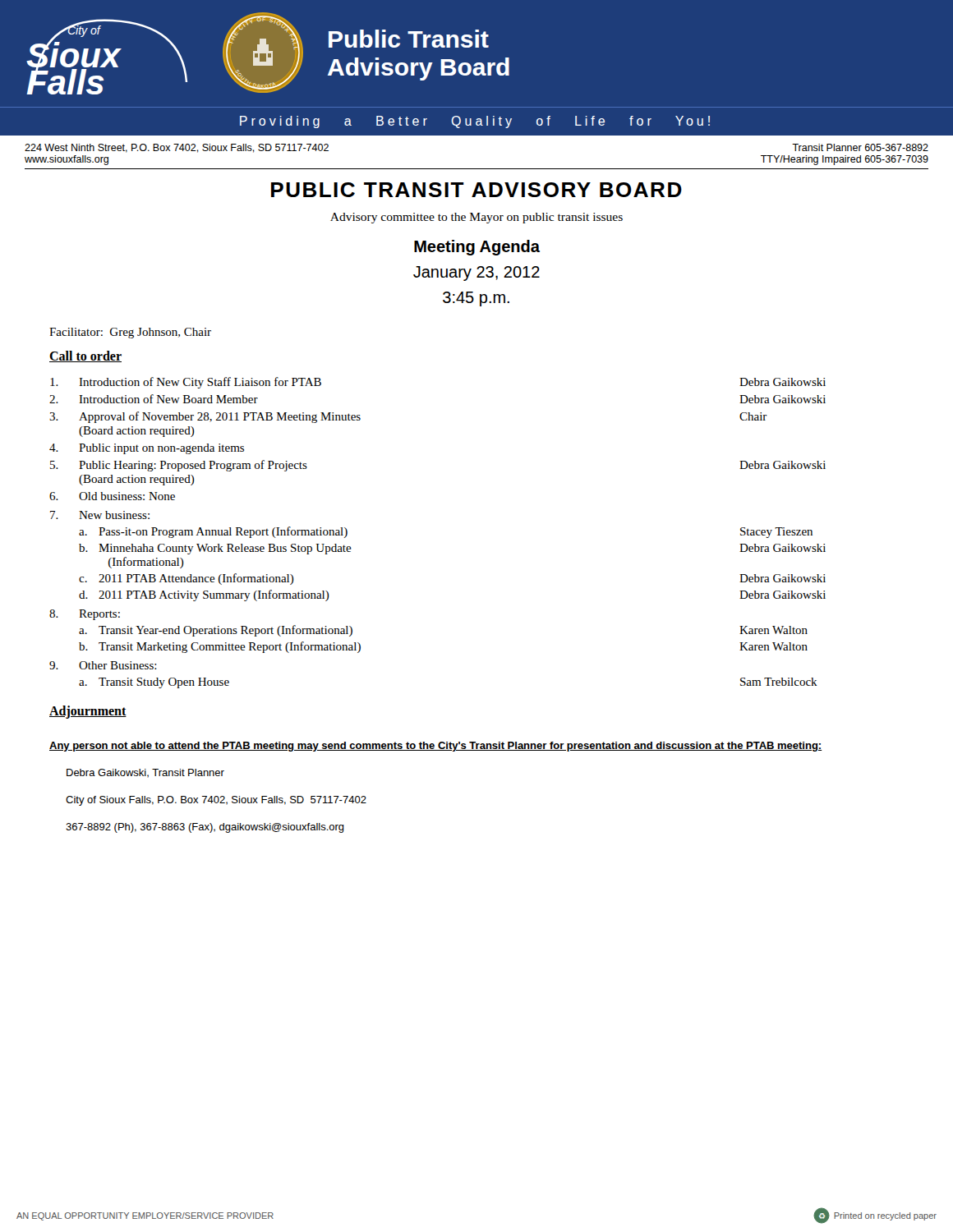The height and width of the screenshot is (1232, 953).
Task: Point to the block beginning "Meeting Agenda January"
Action: tap(476, 272)
